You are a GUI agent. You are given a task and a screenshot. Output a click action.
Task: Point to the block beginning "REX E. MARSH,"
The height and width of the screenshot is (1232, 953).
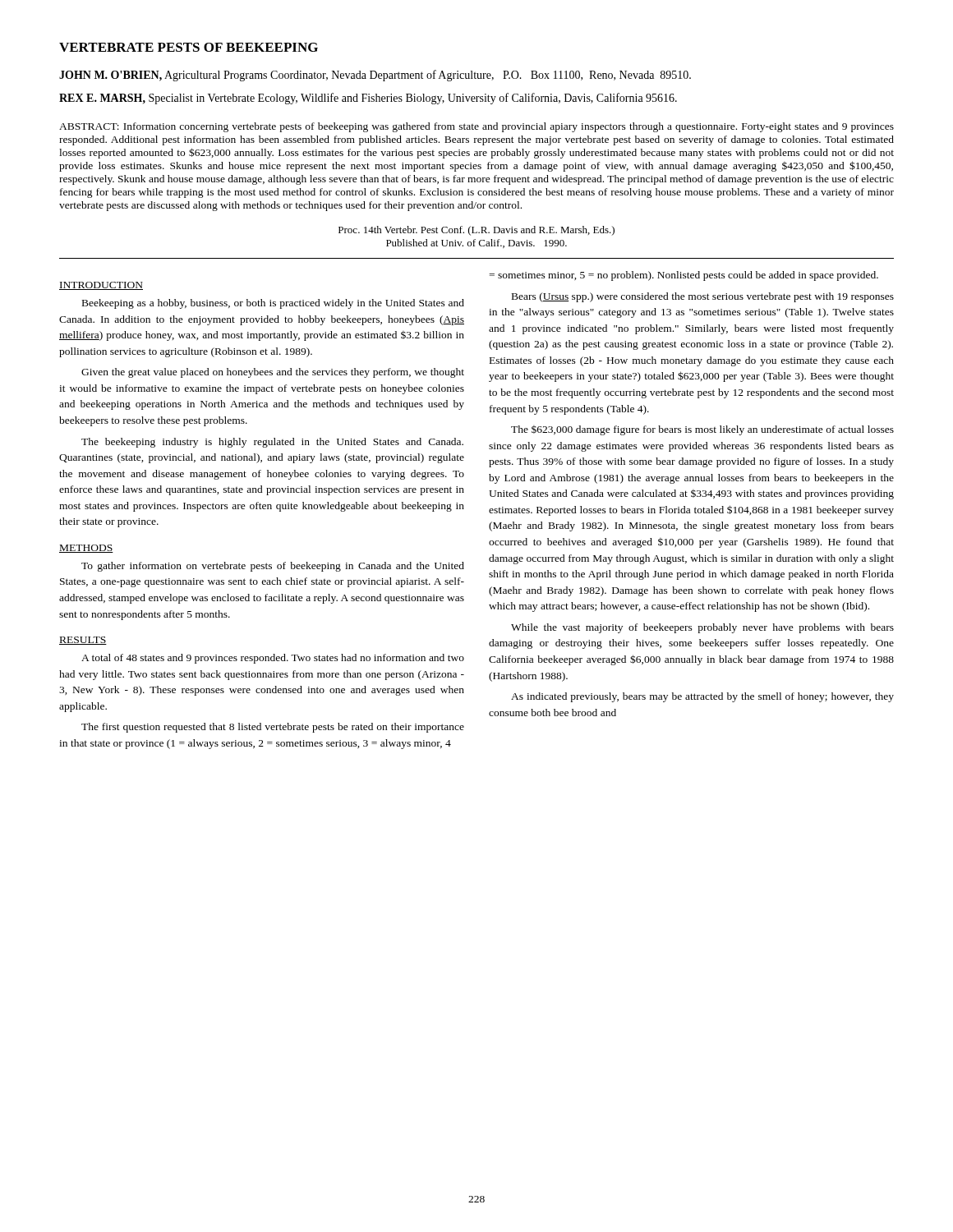(368, 98)
